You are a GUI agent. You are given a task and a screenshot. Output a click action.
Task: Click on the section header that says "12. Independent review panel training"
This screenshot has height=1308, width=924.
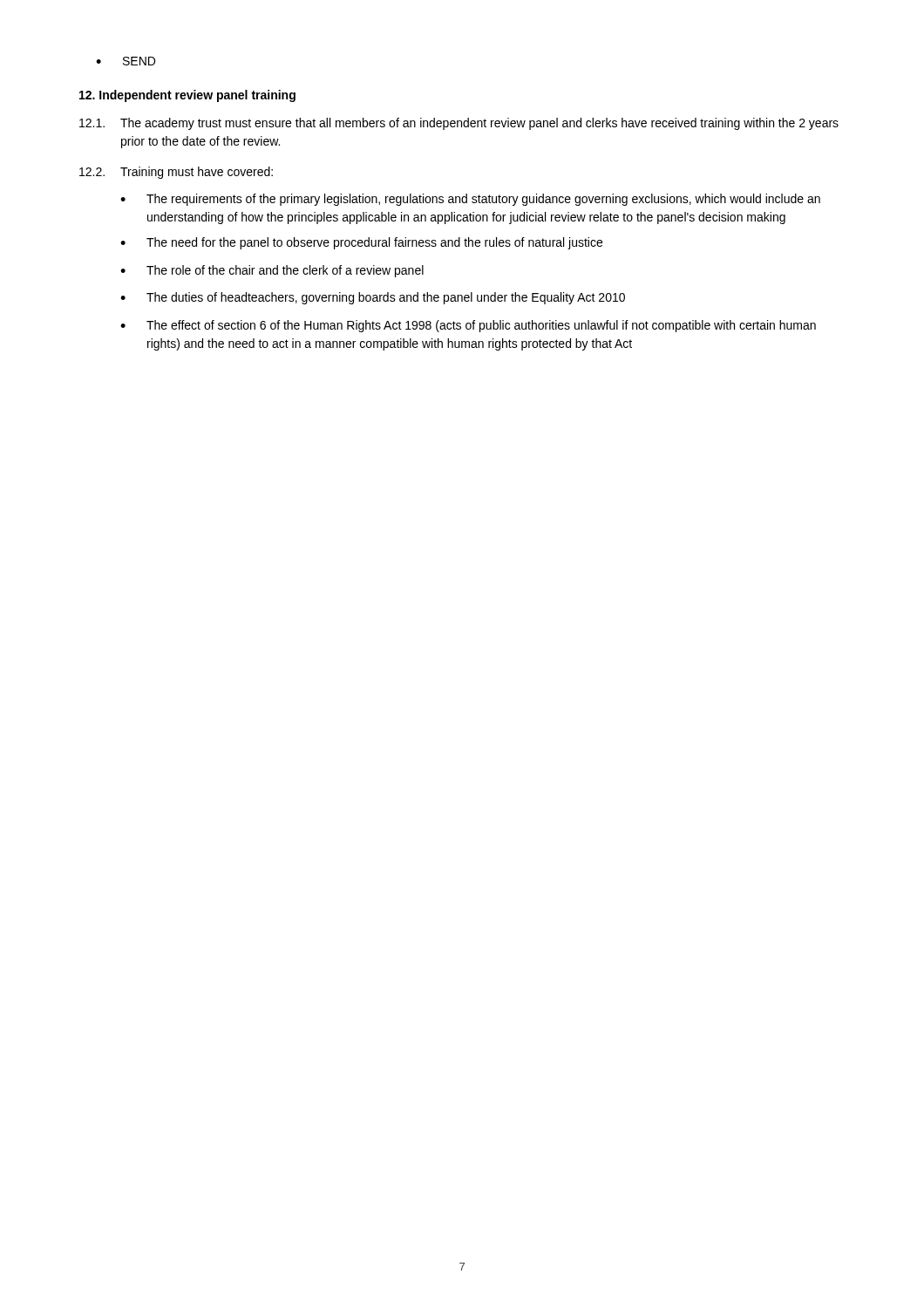(x=187, y=95)
